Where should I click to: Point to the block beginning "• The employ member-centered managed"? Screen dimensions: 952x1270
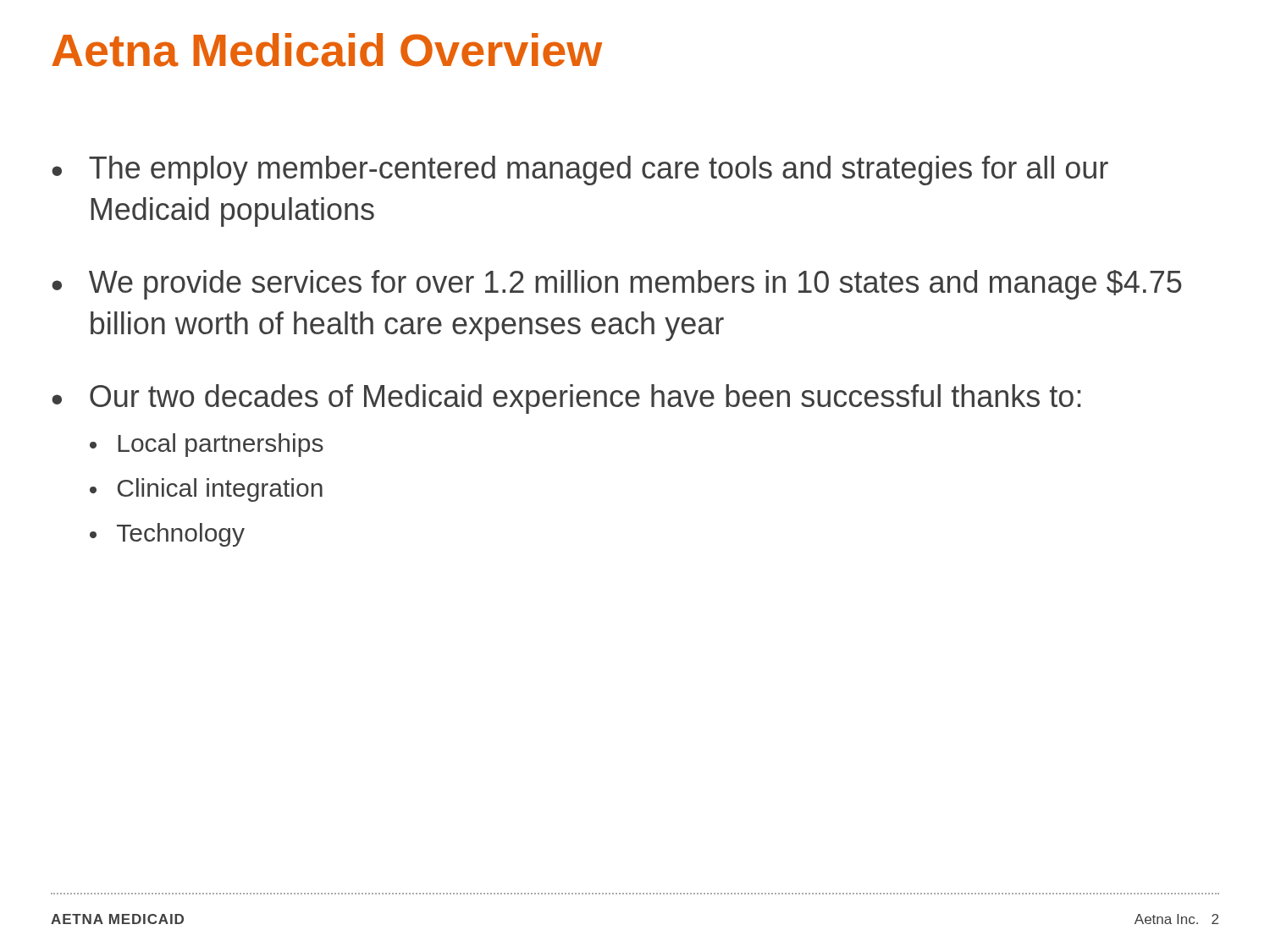(x=627, y=189)
